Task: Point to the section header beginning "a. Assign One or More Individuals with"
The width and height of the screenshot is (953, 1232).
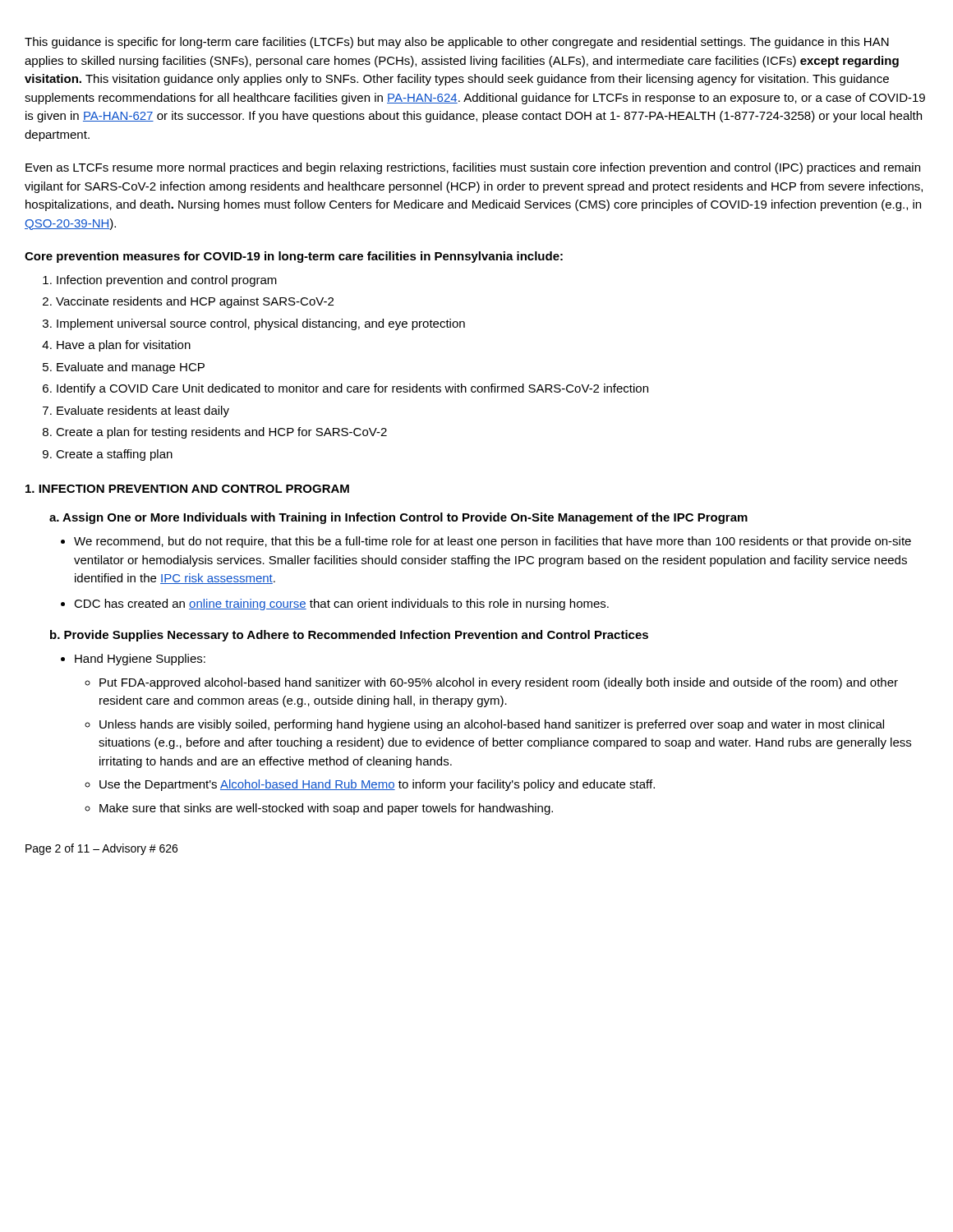Action: (399, 517)
